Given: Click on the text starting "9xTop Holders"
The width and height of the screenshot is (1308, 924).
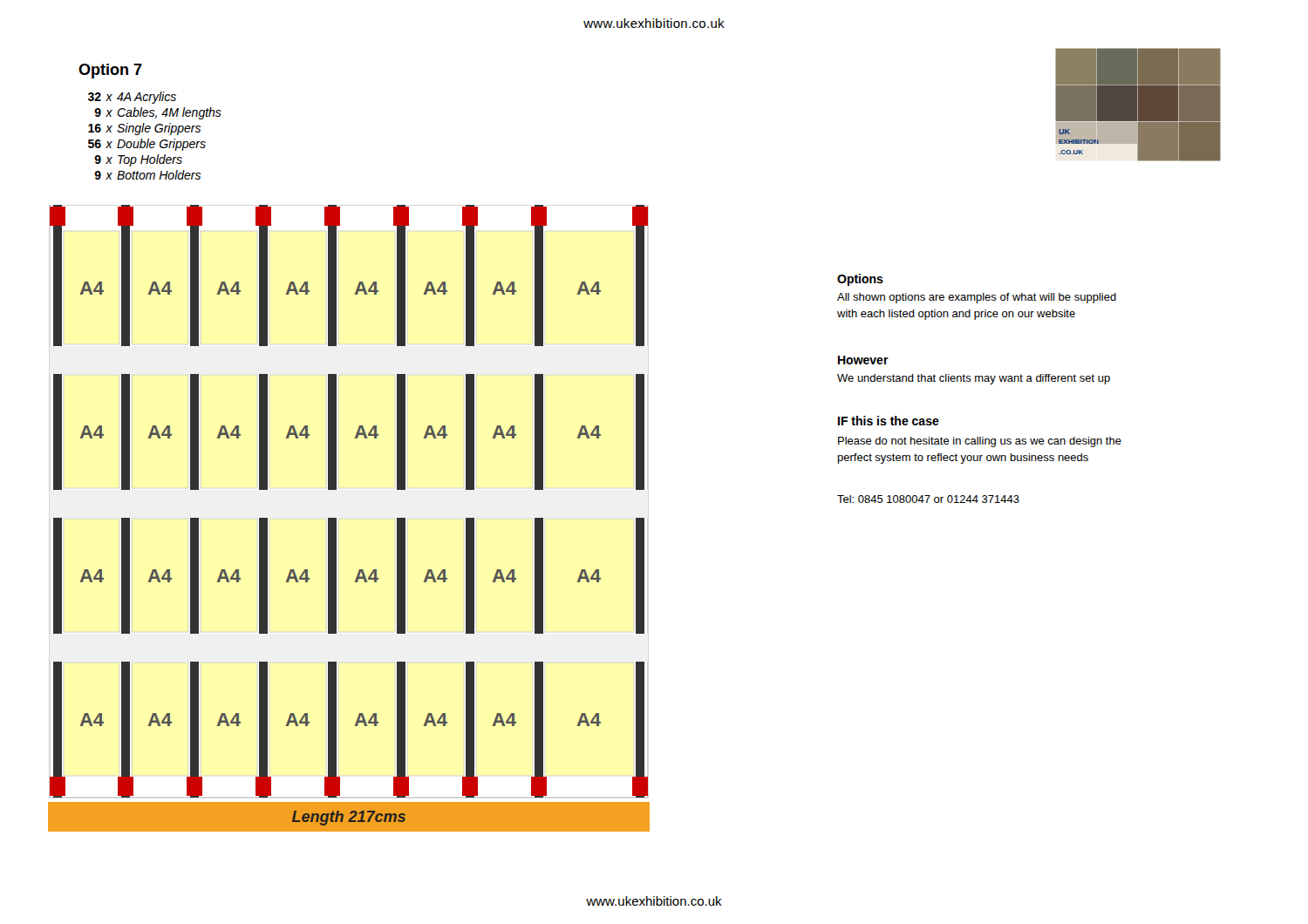Looking at the screenshot, I should [130, 160].
